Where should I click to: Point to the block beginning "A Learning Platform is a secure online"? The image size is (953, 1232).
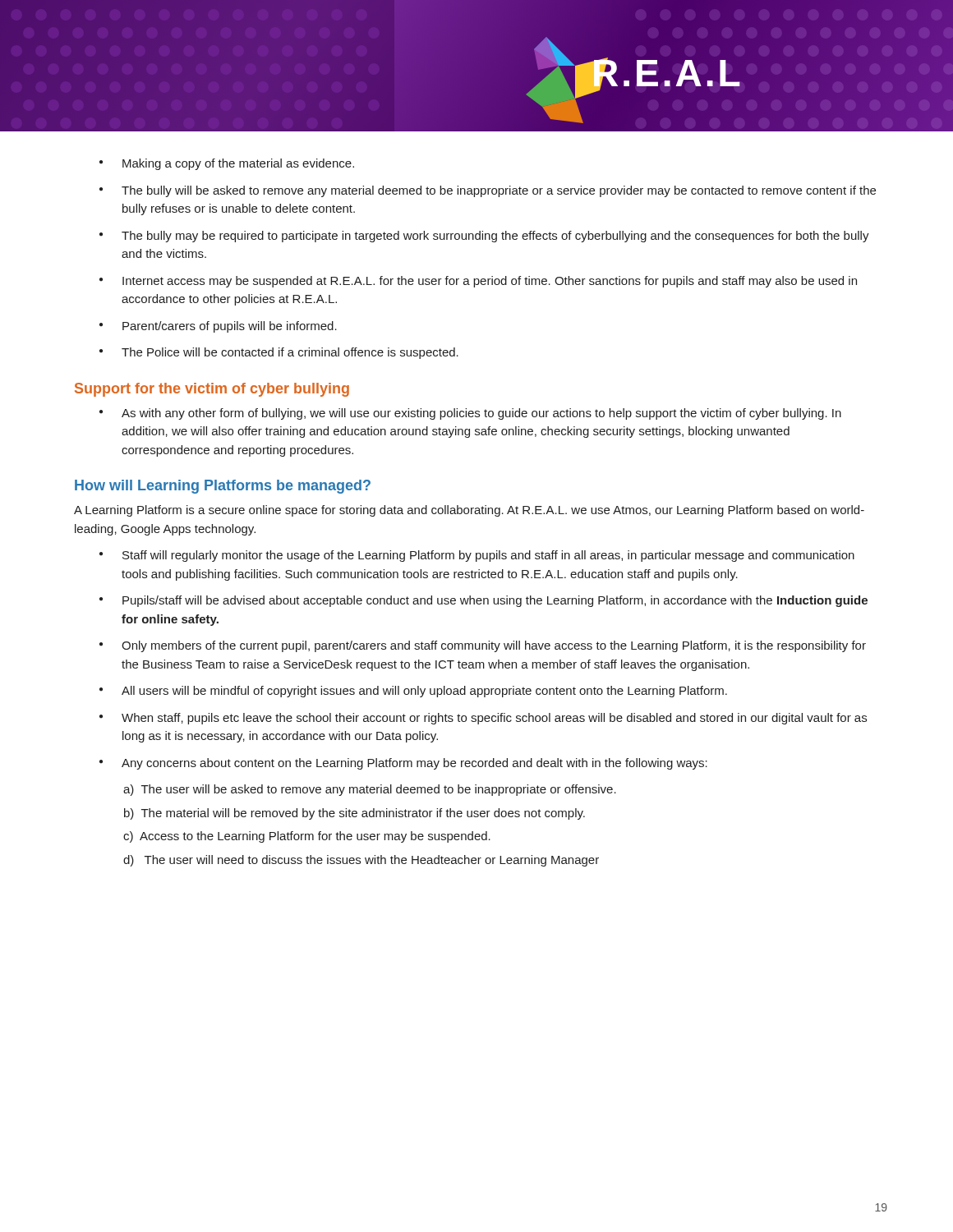click(x=469, y=519)
